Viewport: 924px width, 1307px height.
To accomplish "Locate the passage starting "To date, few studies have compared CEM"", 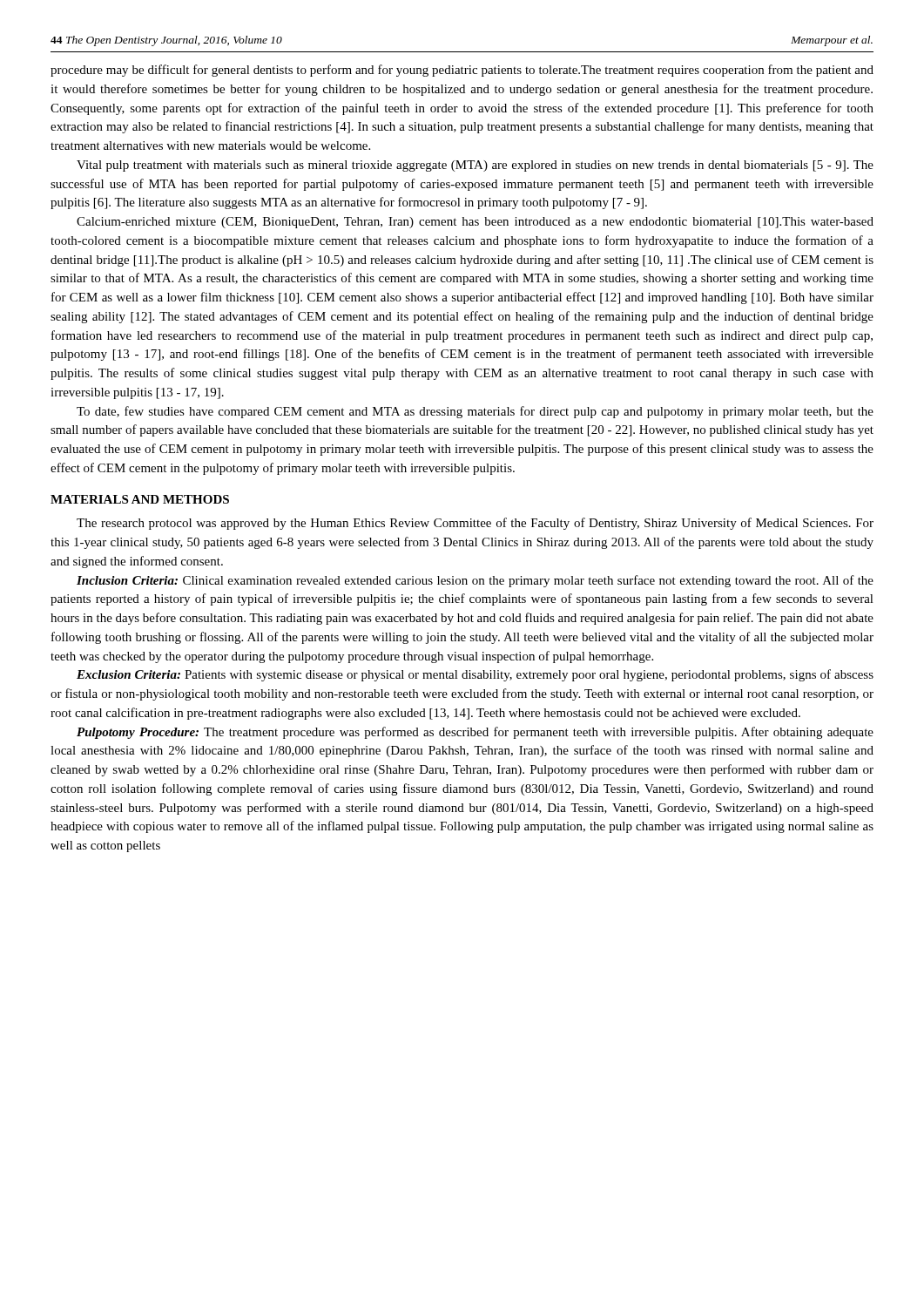I will [462, 440].
